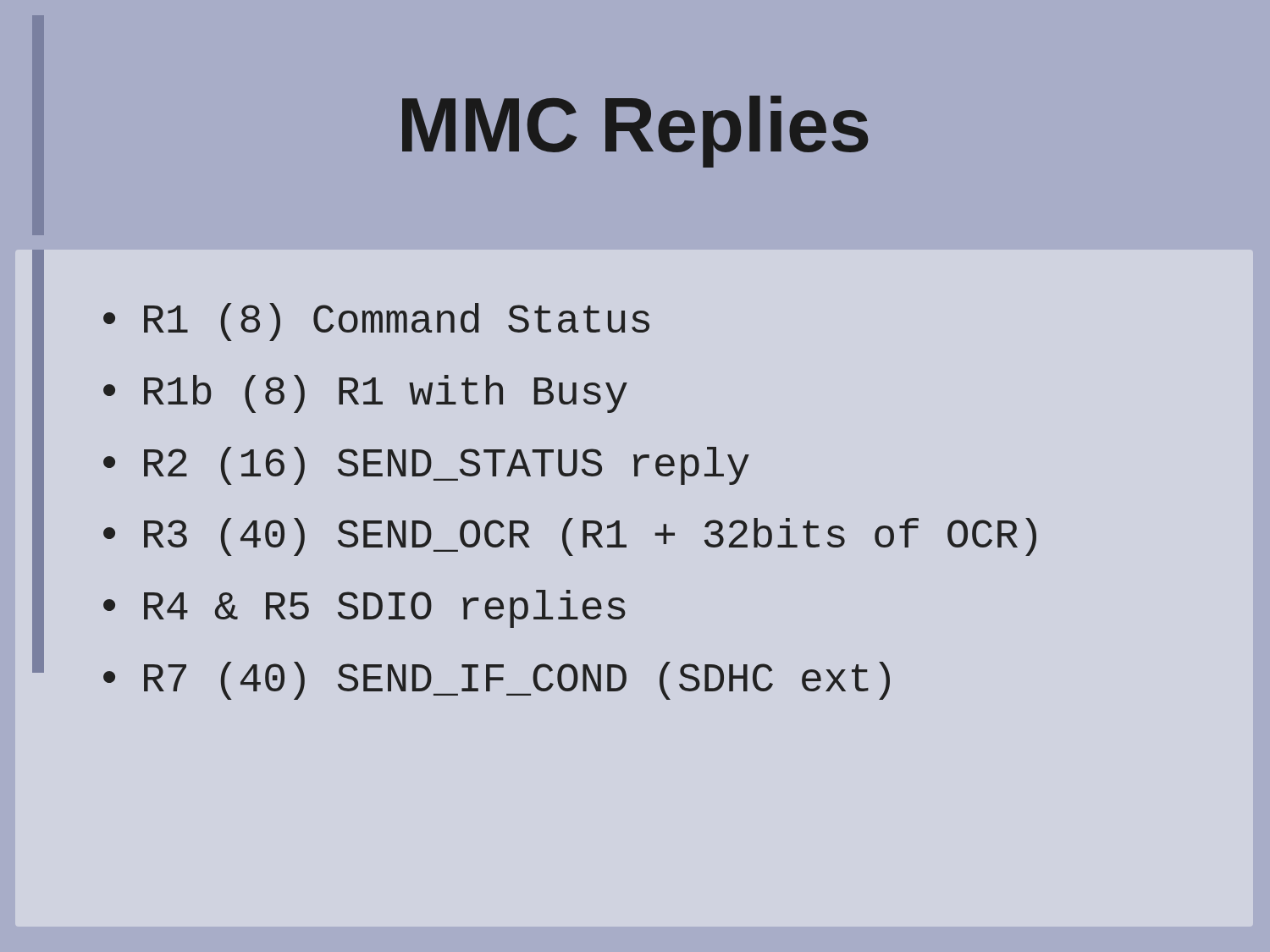Image resolution: width=1270 pixels, height=952 pixels.
Task: Point to the passage starting "MMC Replies"
Action: [634, 125]
